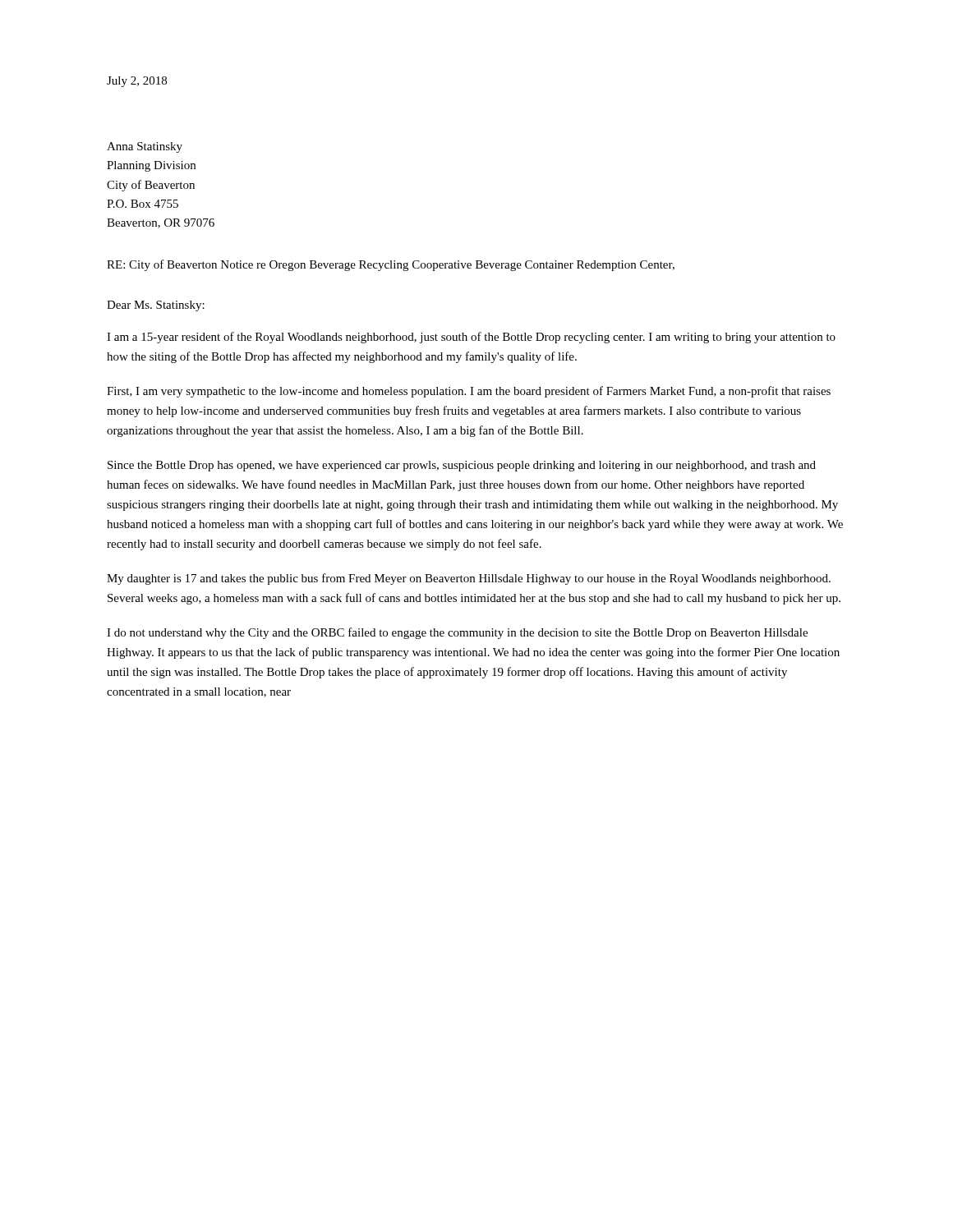Click on the text block starting "My daughter is 17"
The height and width of the screenshot is (1232, 953).
[474, 588]
